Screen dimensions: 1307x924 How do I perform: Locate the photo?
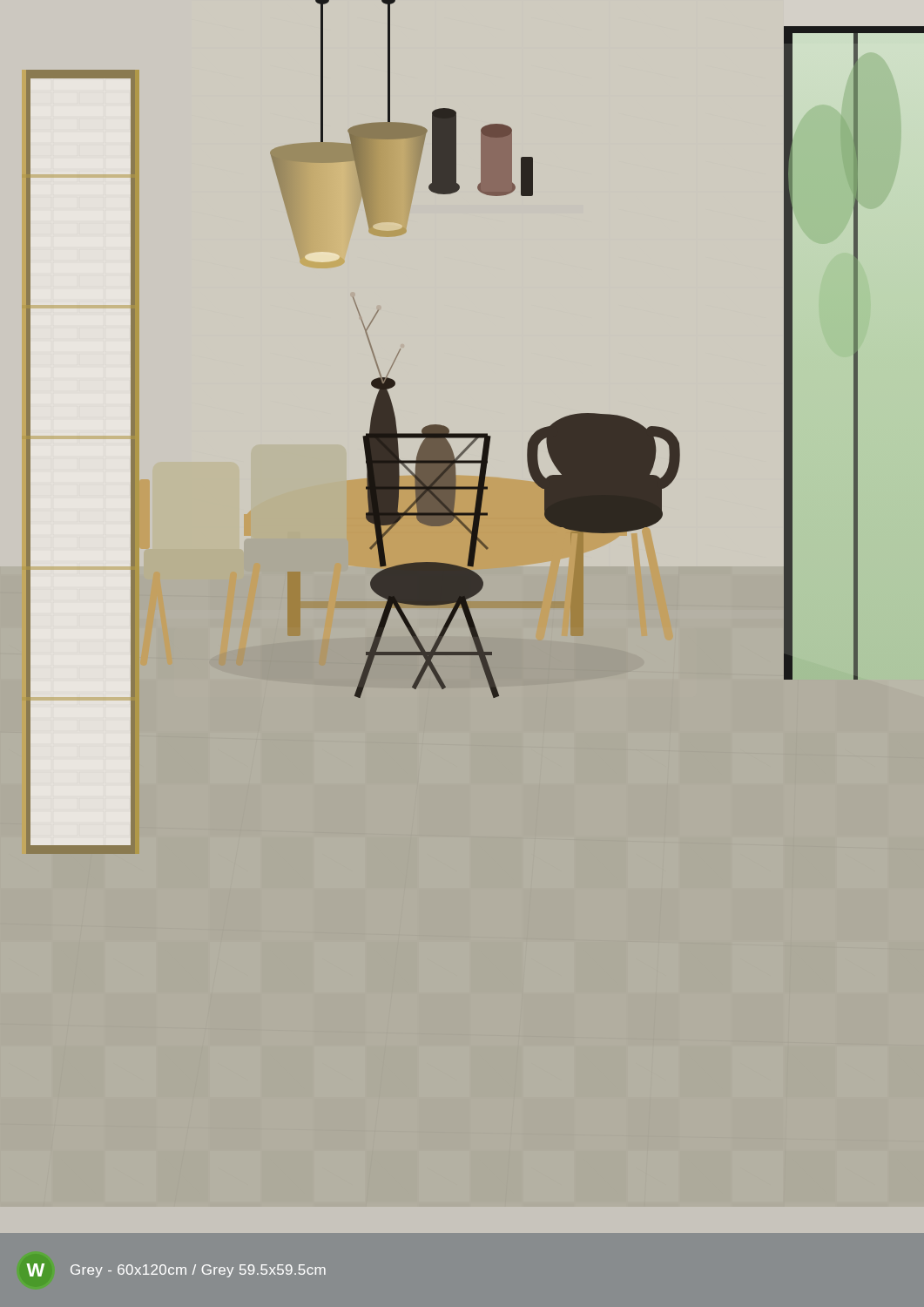(462, 603)
